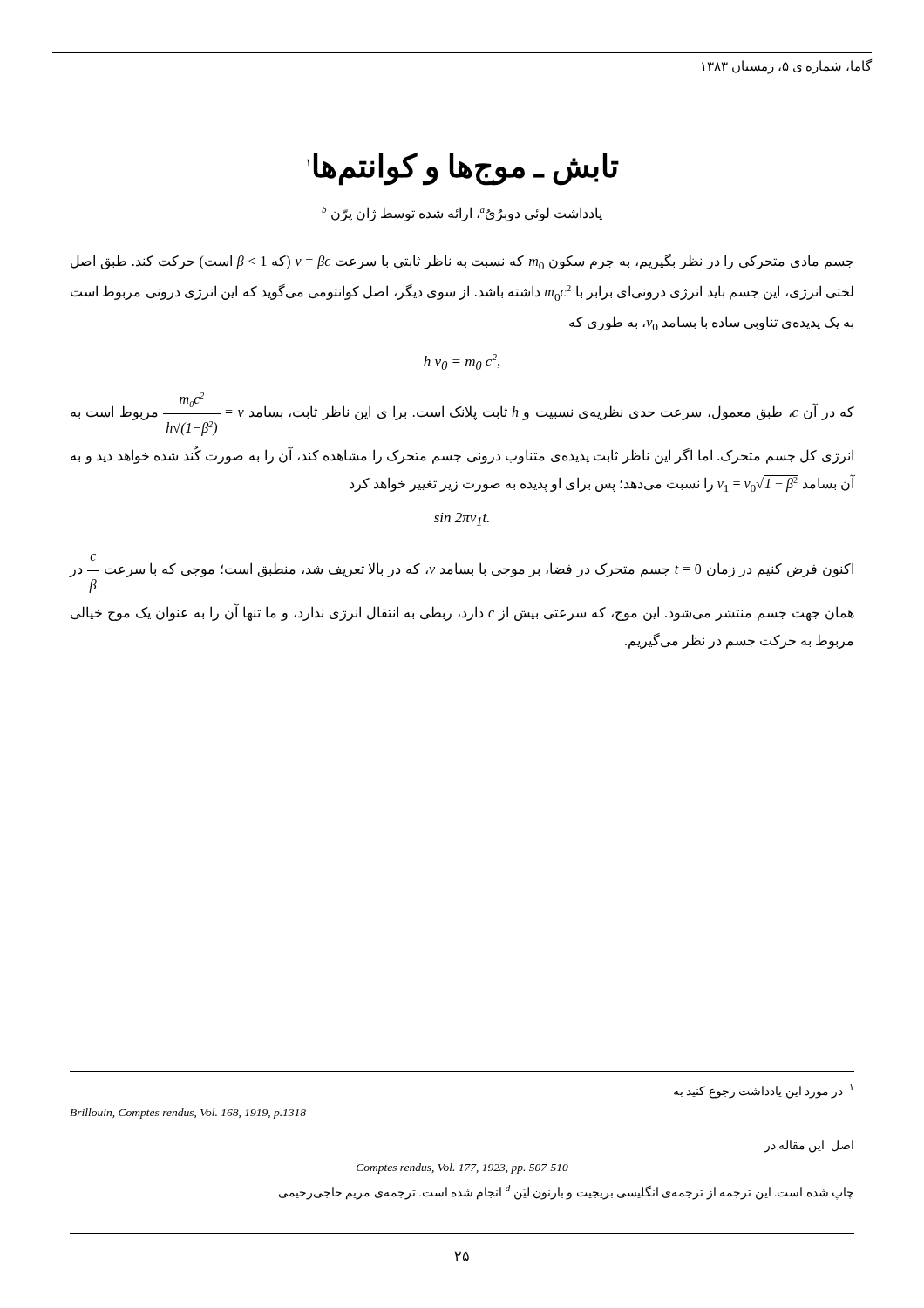924x1308 pixels.
Task: Click on the text block that reads "جسم مادی متحرکی را در نظر بگیریم، به"
Action: (x=462, y=294)
